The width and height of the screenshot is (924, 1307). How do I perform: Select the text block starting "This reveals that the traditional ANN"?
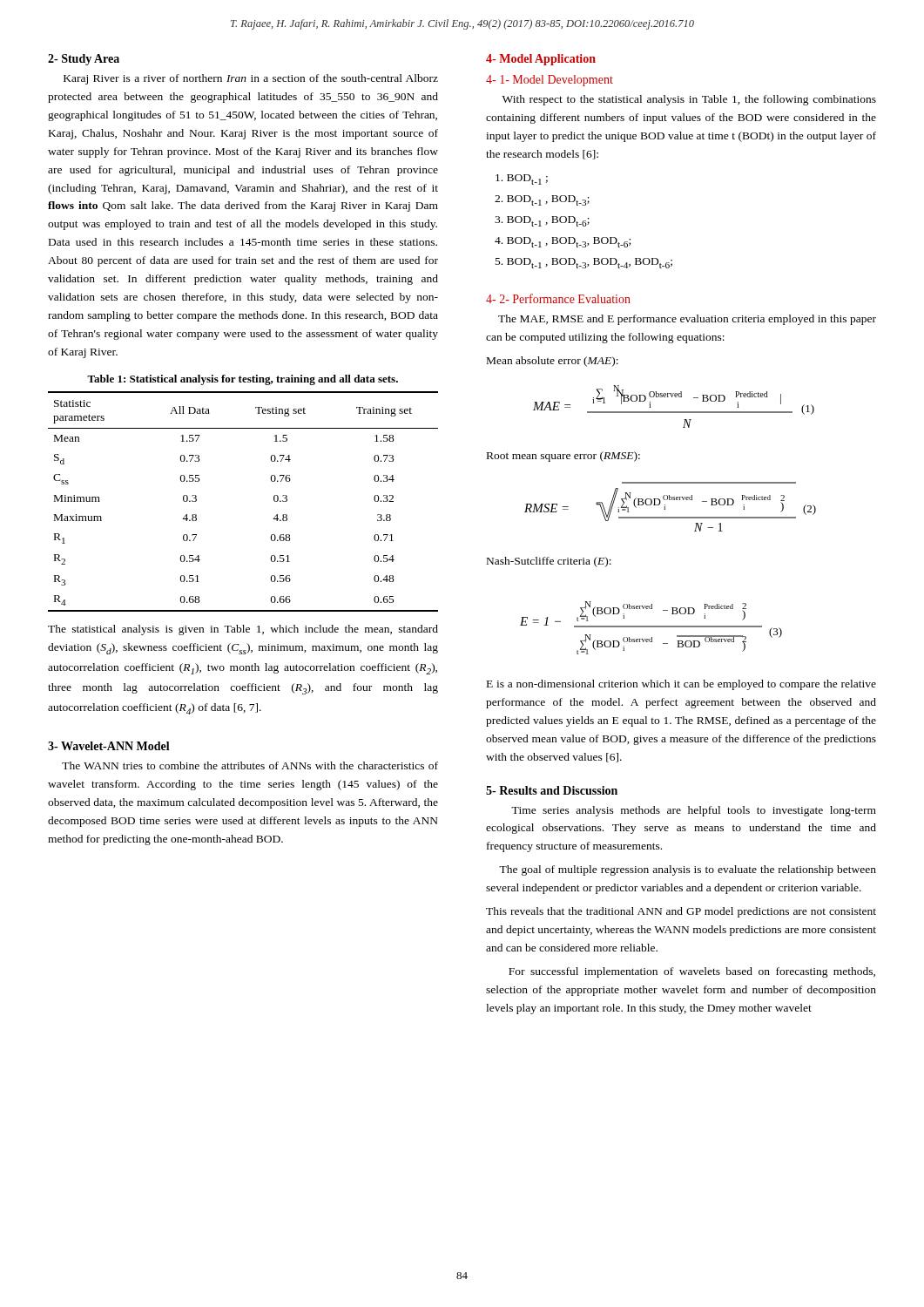681,929
